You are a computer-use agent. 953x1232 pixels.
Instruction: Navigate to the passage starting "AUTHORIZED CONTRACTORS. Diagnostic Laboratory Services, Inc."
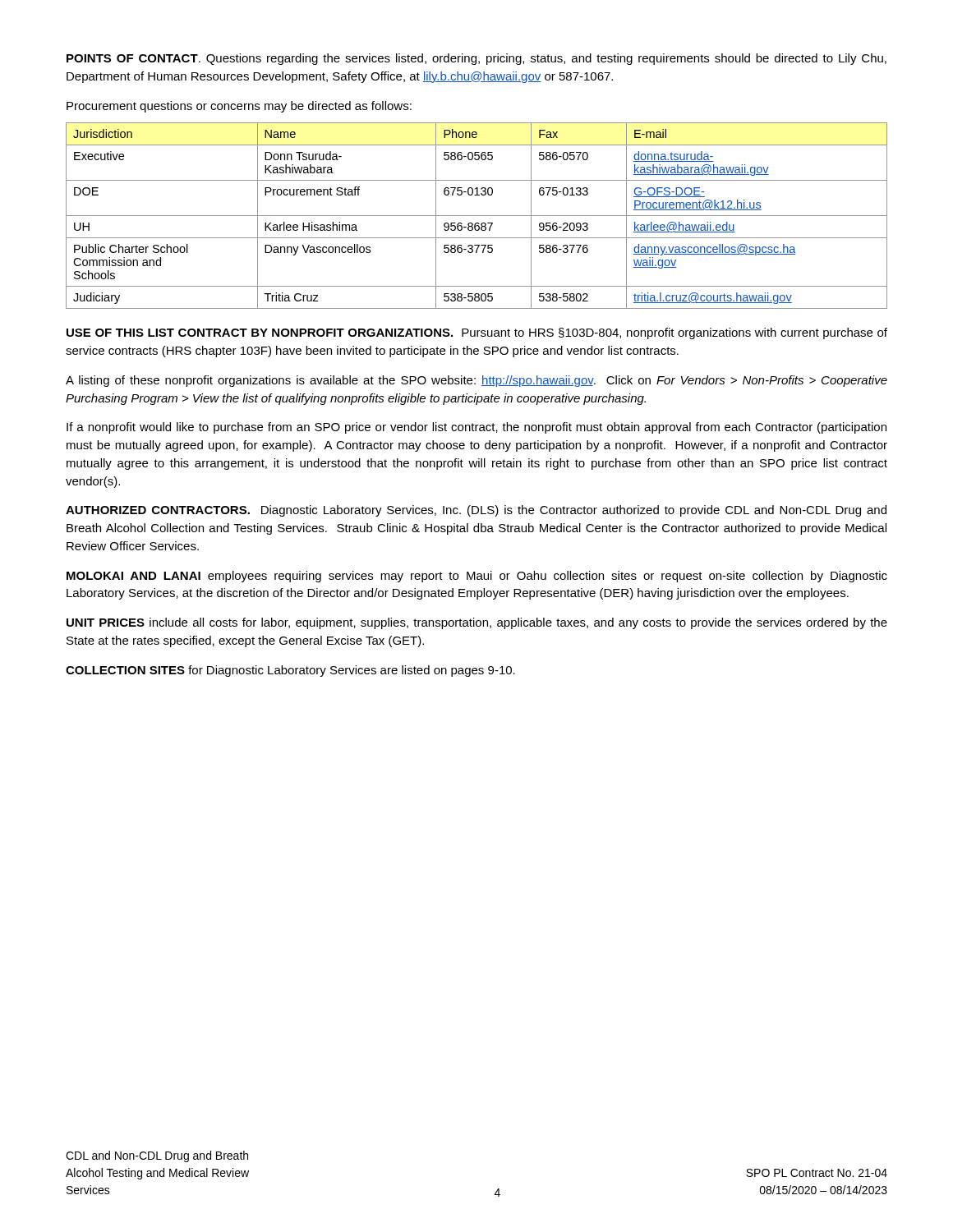click(x=476, y=528)
